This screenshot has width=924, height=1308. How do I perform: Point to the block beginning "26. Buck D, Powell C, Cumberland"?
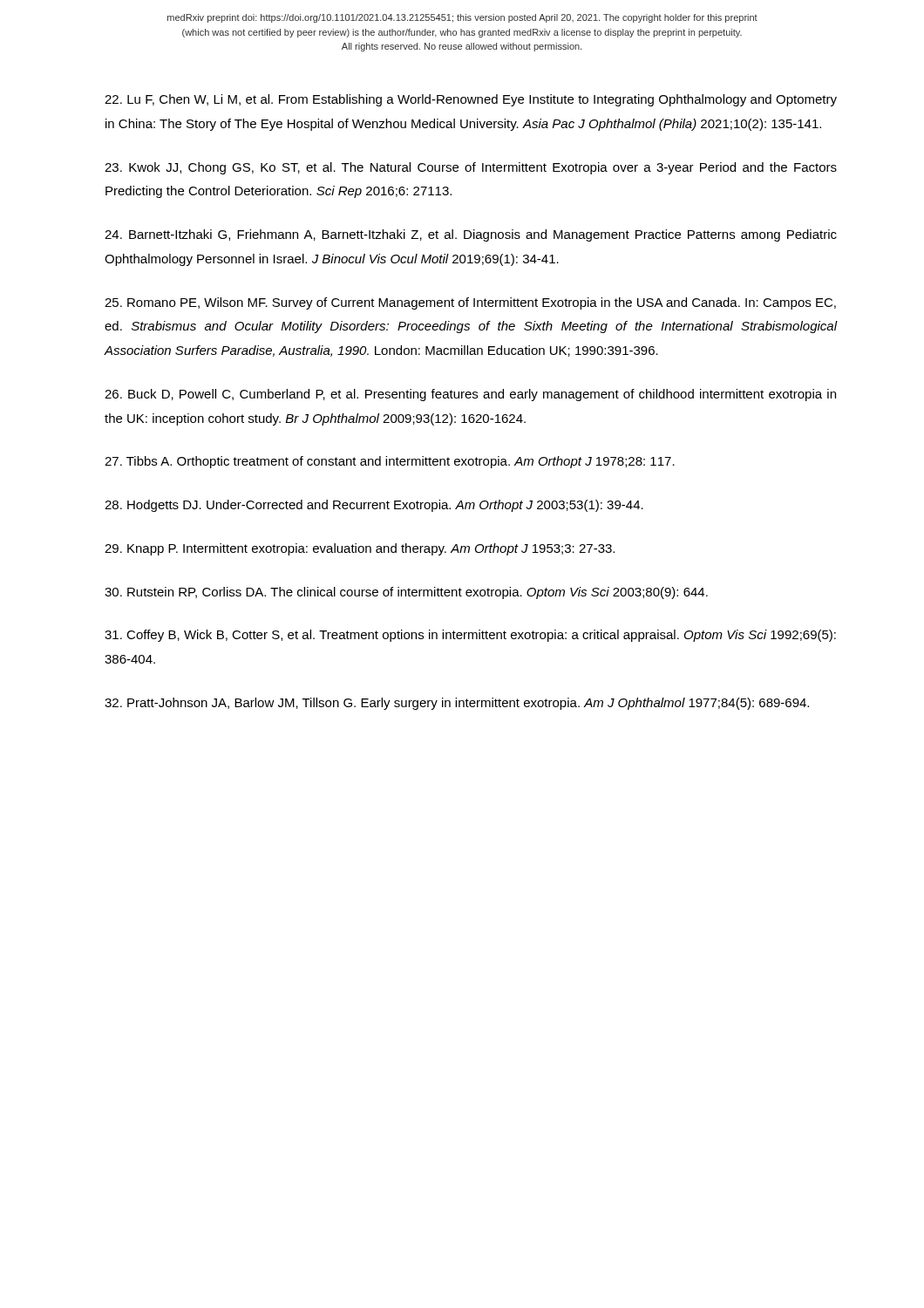(x=471, y=406)
